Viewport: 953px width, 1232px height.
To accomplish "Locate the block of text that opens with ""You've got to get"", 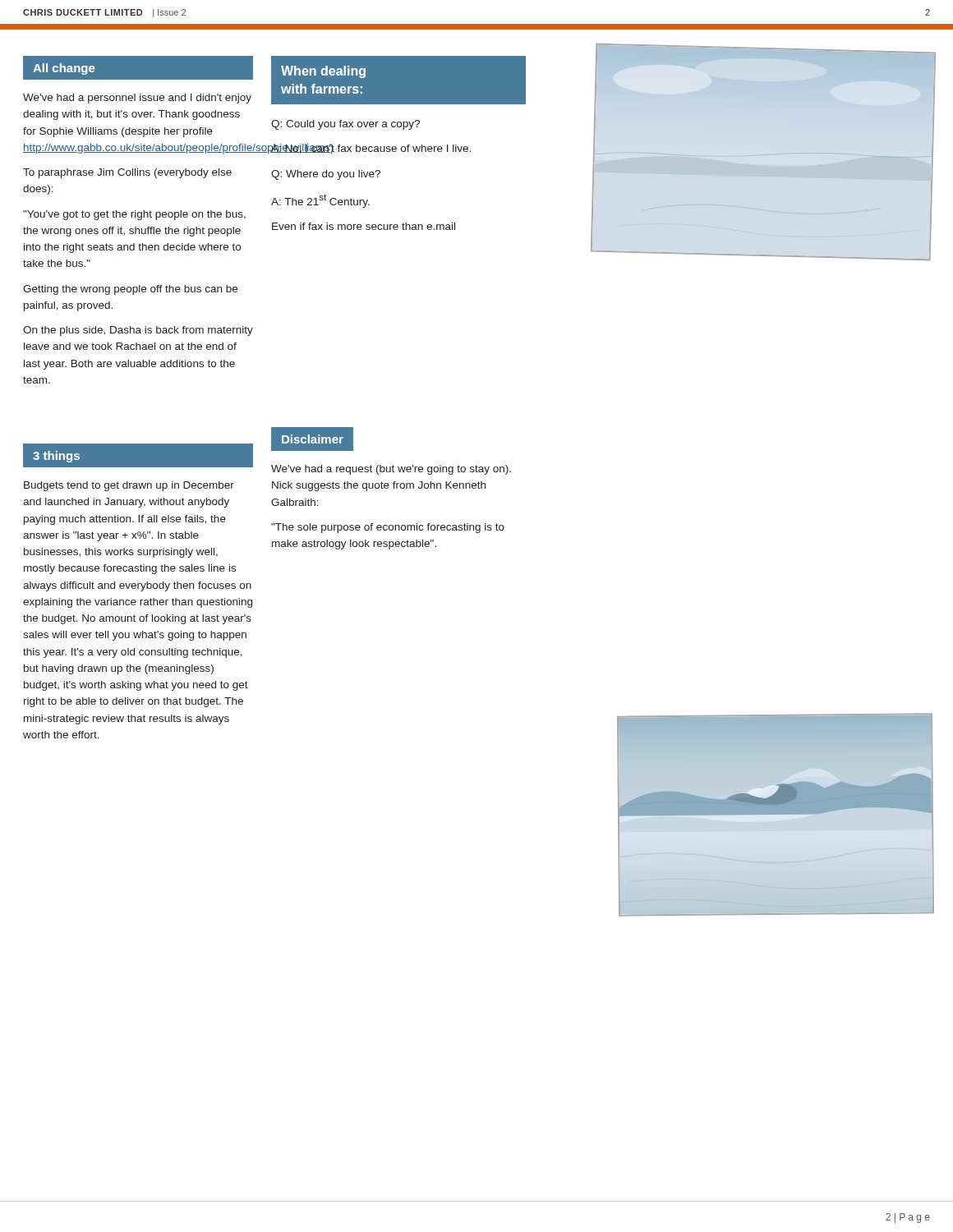I will [x=135, y=238].
